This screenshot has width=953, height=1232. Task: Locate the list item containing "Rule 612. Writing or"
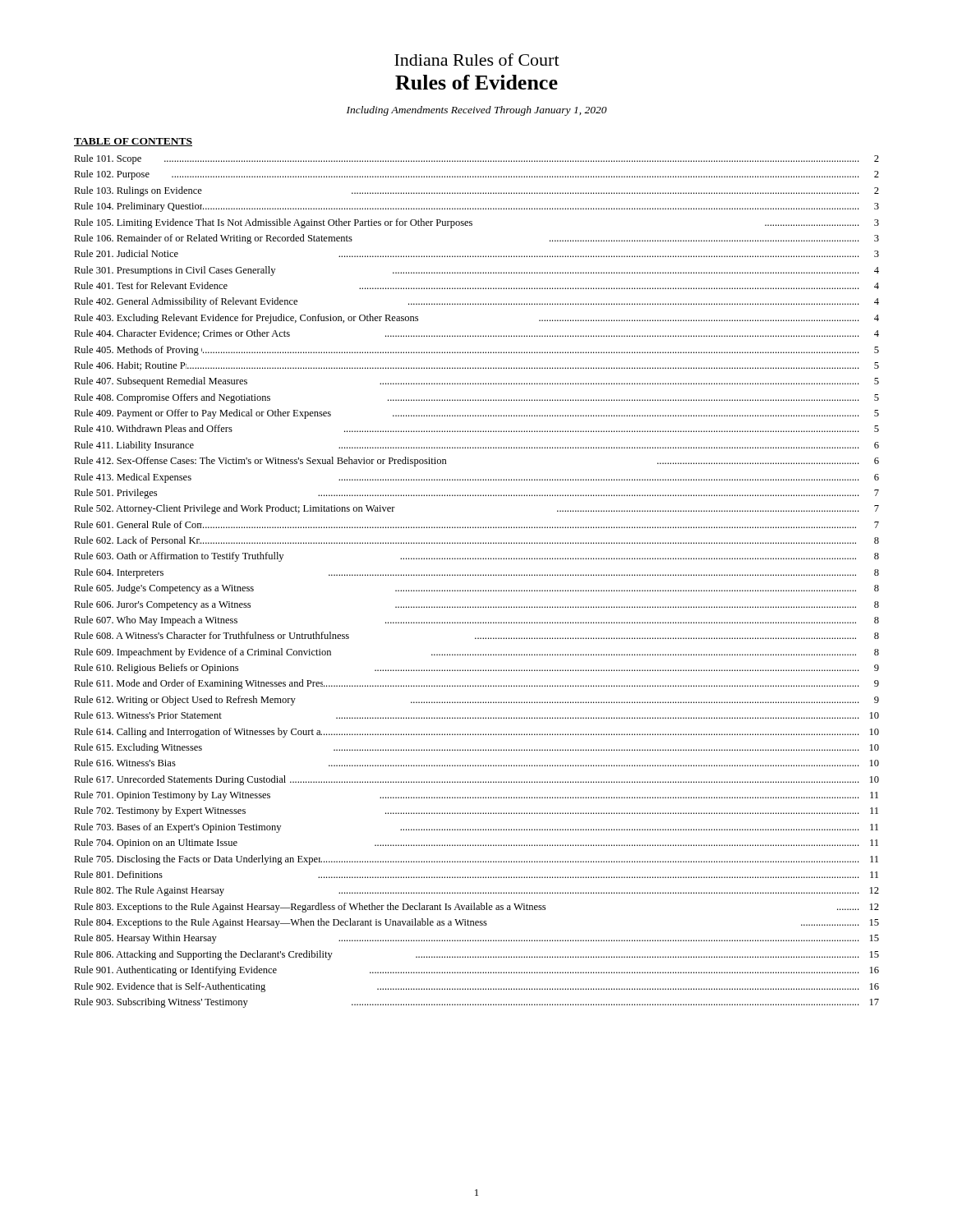476,700
